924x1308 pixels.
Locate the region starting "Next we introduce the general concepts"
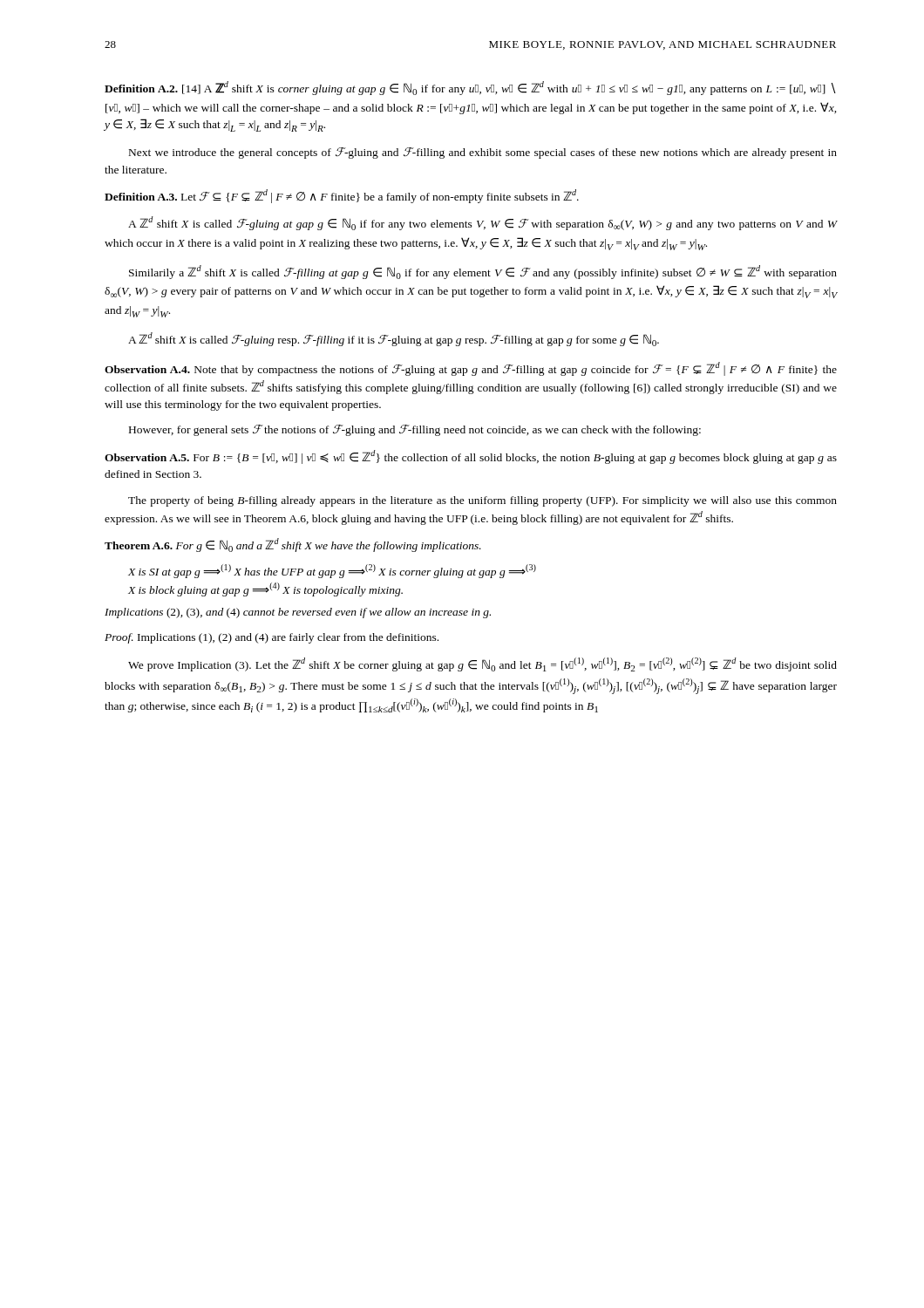[471, 161]
